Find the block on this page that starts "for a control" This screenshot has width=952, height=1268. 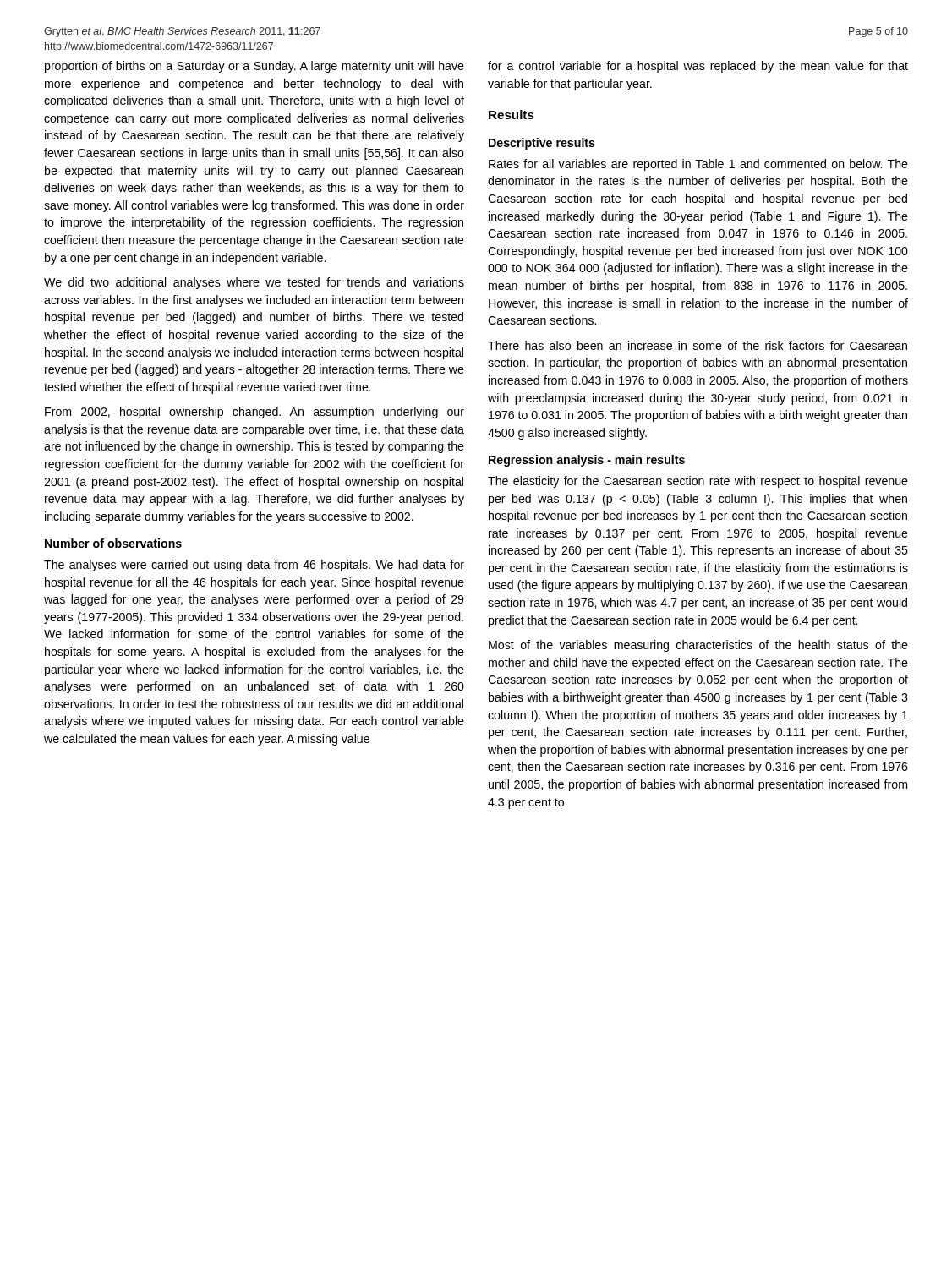[698, 75]
